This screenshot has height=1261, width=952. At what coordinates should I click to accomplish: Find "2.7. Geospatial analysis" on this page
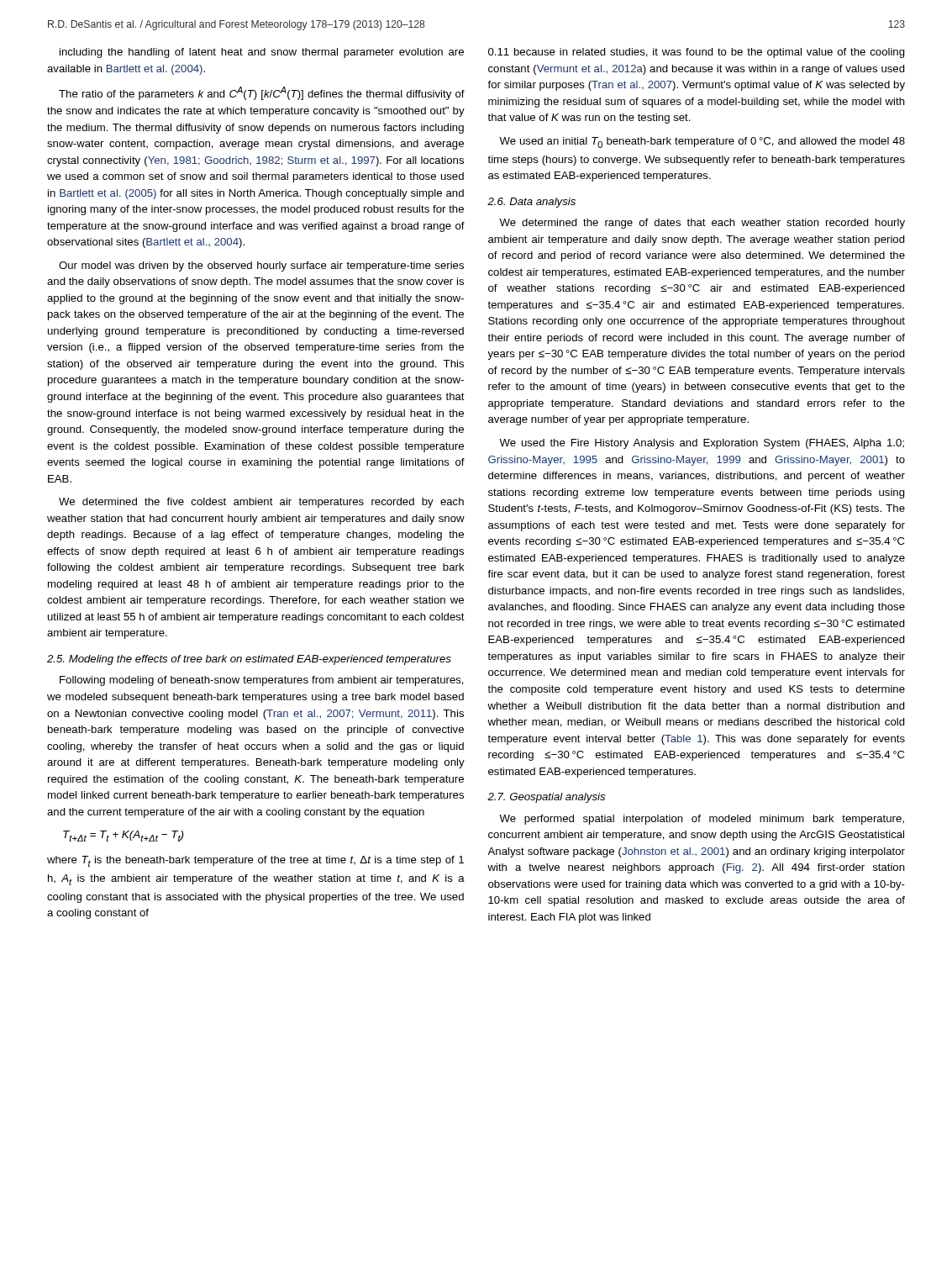[547, 797]
